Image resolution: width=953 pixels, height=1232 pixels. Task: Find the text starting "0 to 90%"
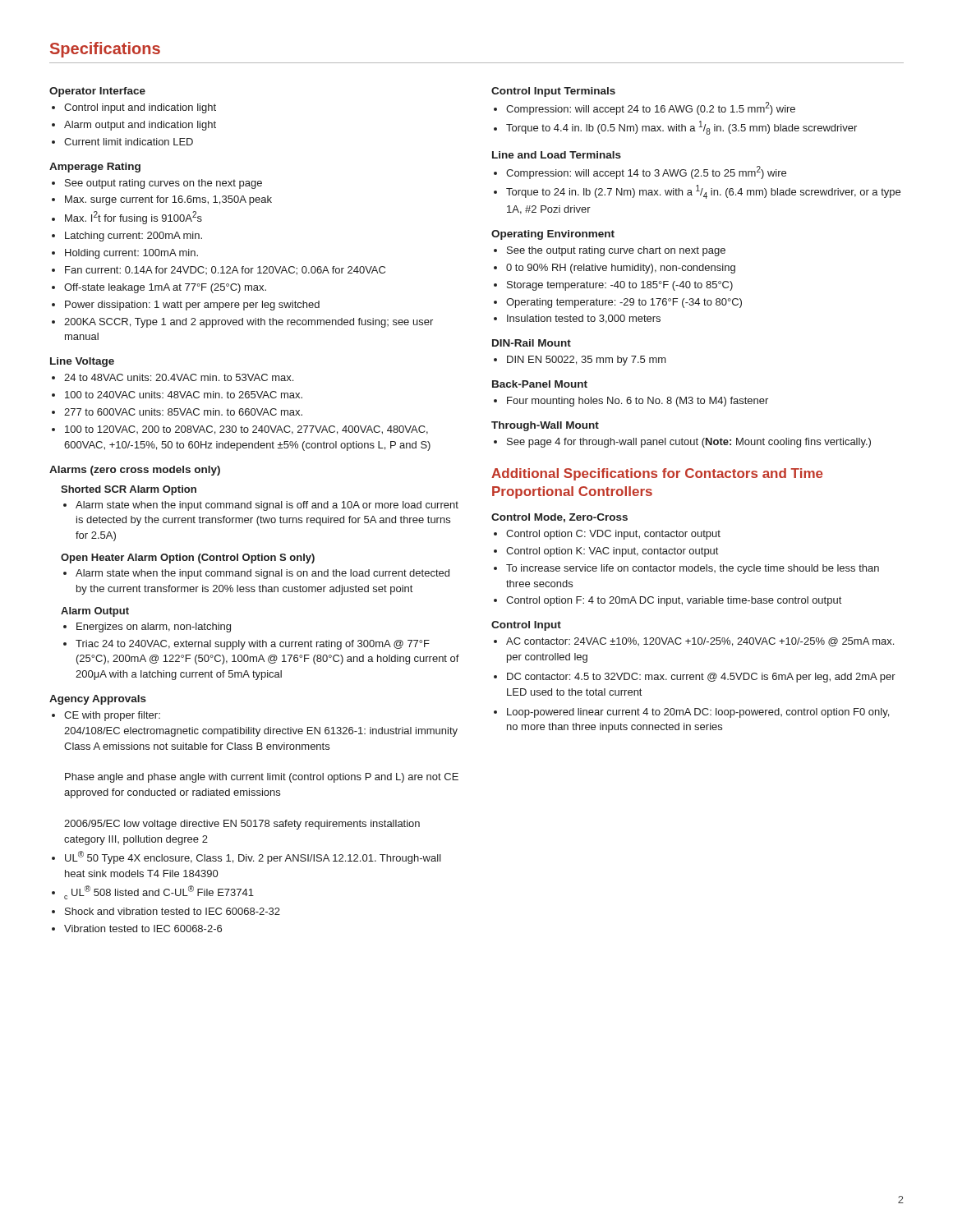(x=621, y=267)
